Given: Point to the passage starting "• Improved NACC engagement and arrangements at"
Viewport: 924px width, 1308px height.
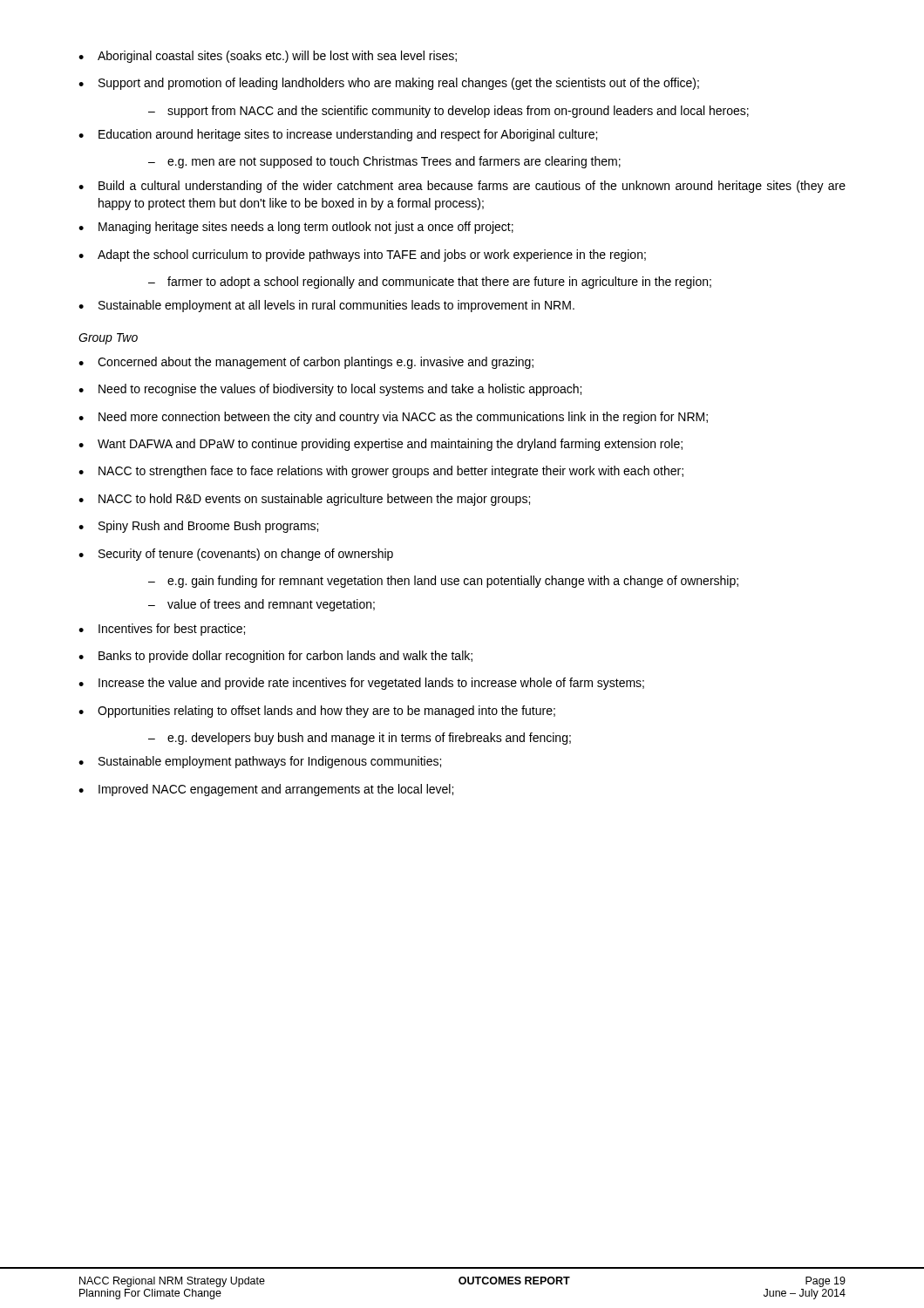Looking at the screenshot, I should point(462,791).
